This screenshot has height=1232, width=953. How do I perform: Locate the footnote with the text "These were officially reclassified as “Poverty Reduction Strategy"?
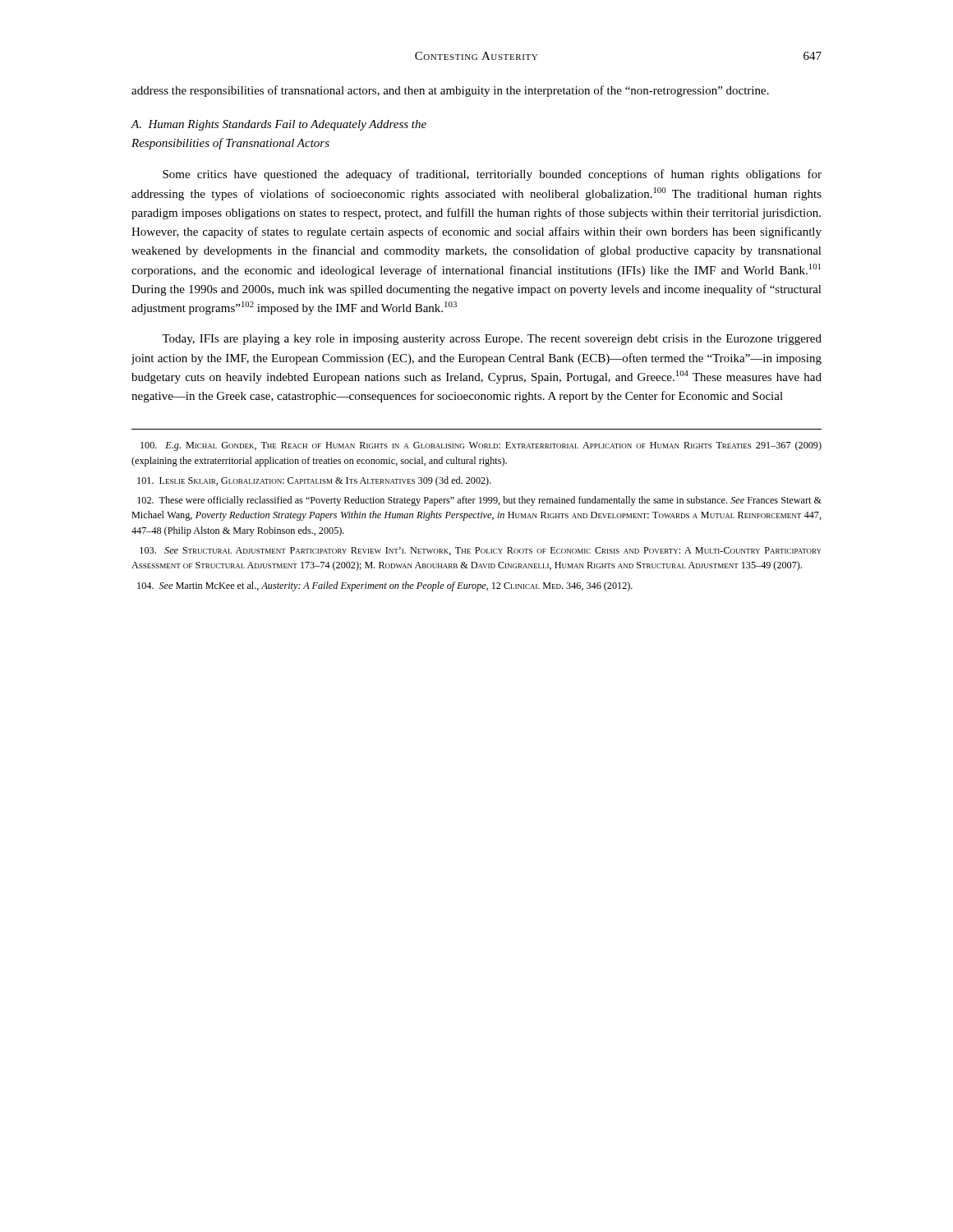click(476, 515)
